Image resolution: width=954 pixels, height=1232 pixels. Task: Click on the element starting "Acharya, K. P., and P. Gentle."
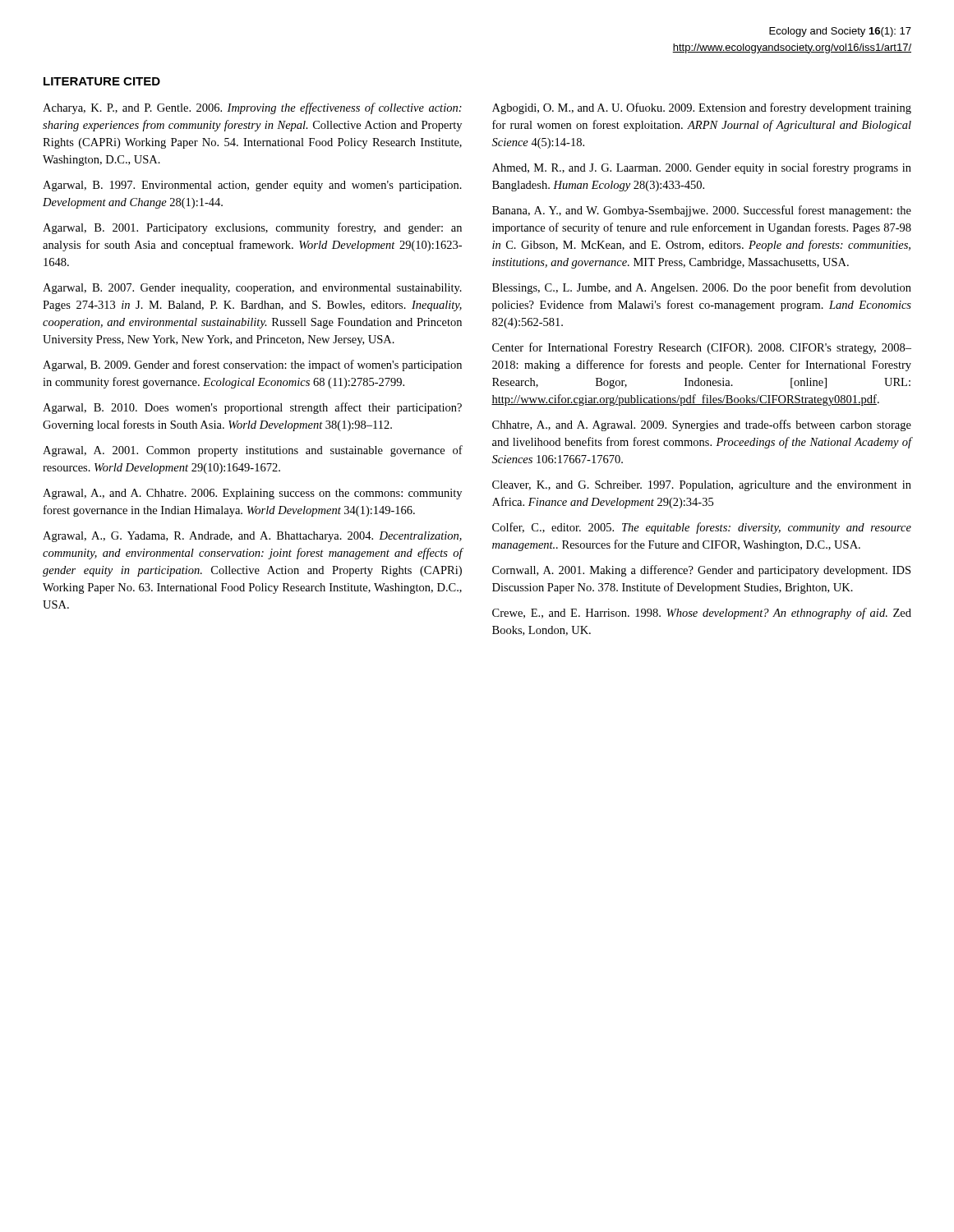[x=252, y=133]
